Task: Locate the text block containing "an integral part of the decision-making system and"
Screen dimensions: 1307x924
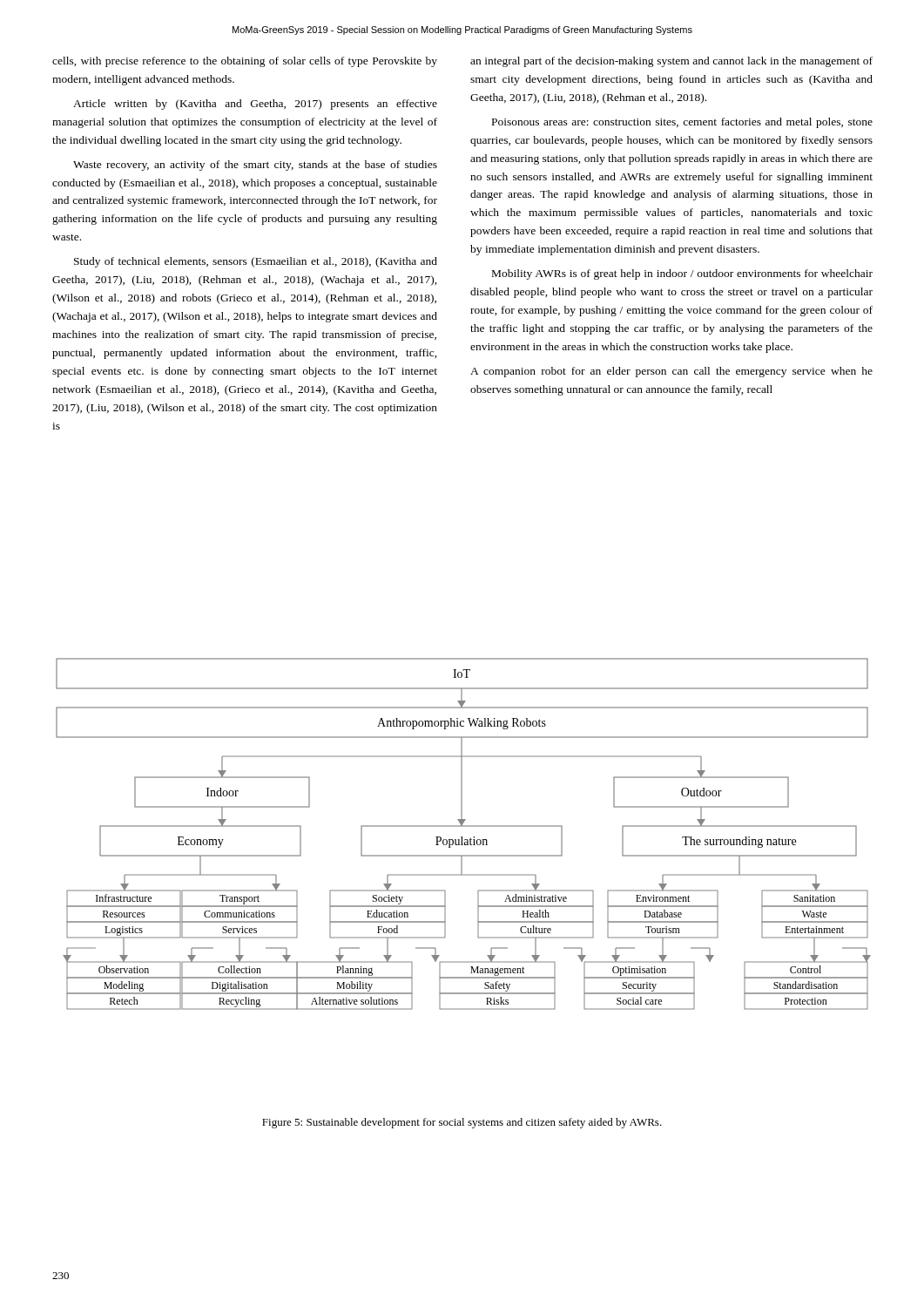Action: click(x=671, y=226)
